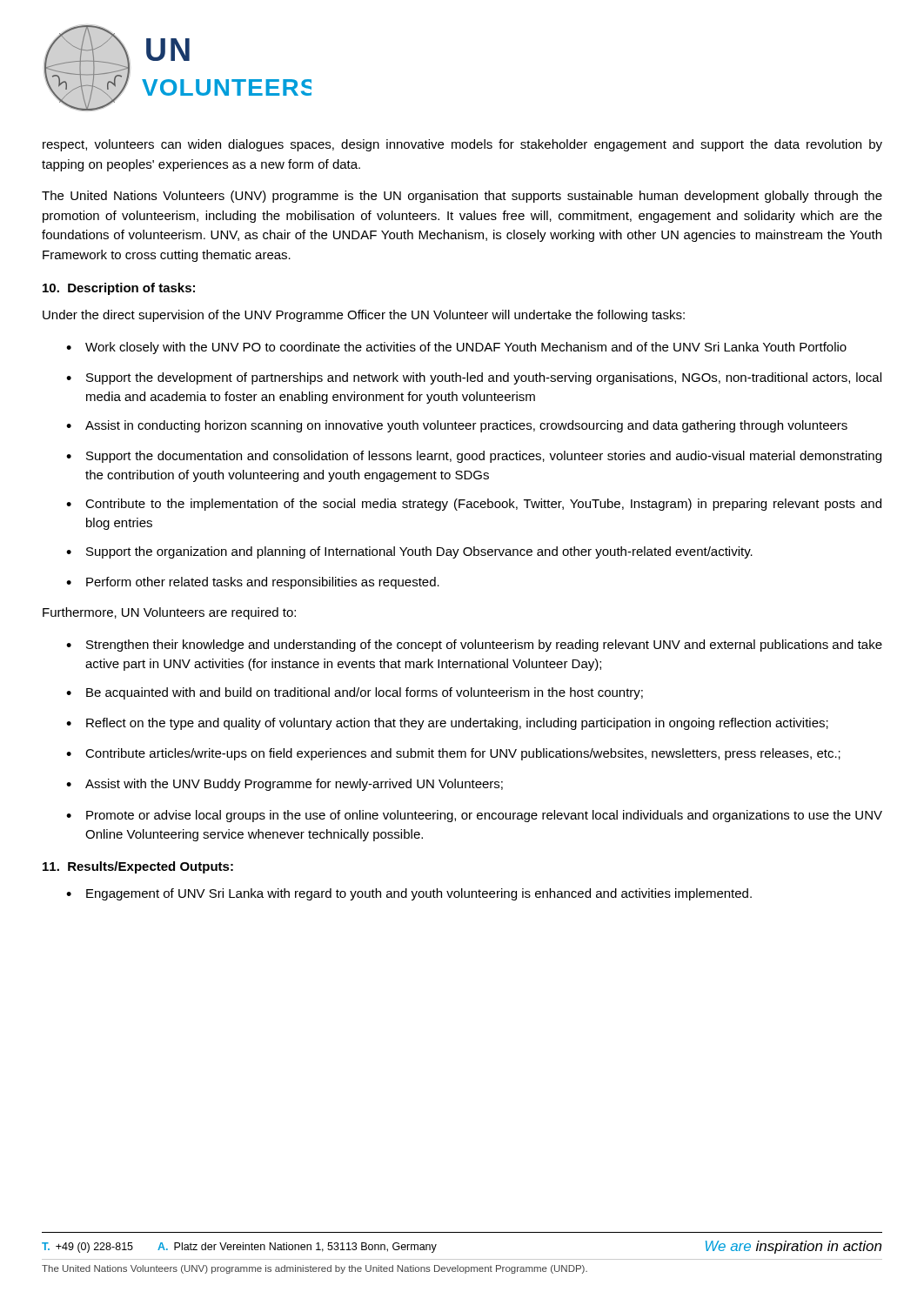Viewport: 924px width, 1305px height.
Task: Find the passage starting "11. Results/Expected Outputs:"
Action: [138, 866]
